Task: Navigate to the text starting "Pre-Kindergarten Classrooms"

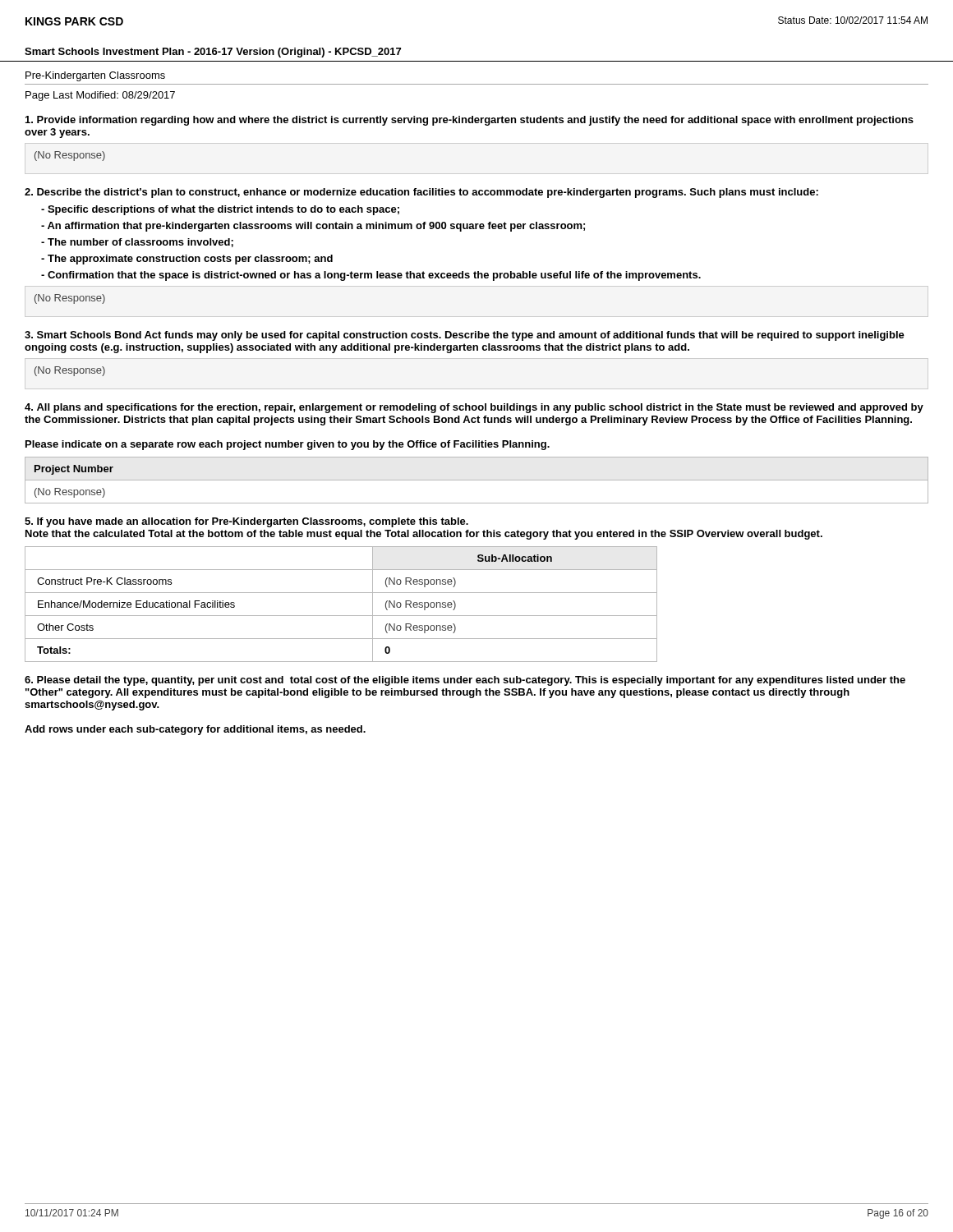Action: 95,75
